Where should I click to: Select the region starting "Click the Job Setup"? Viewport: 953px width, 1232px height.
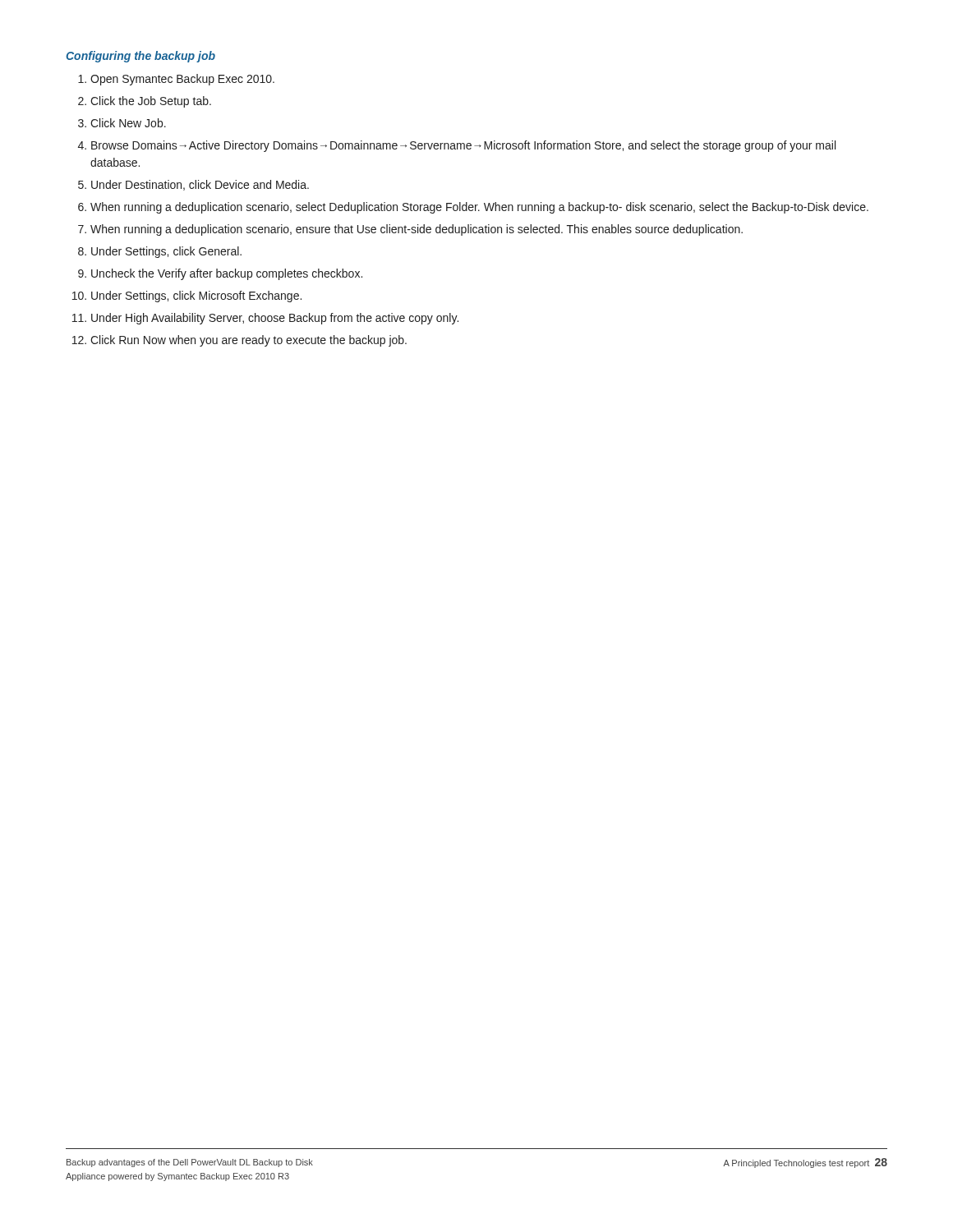(x=151, y=102)
